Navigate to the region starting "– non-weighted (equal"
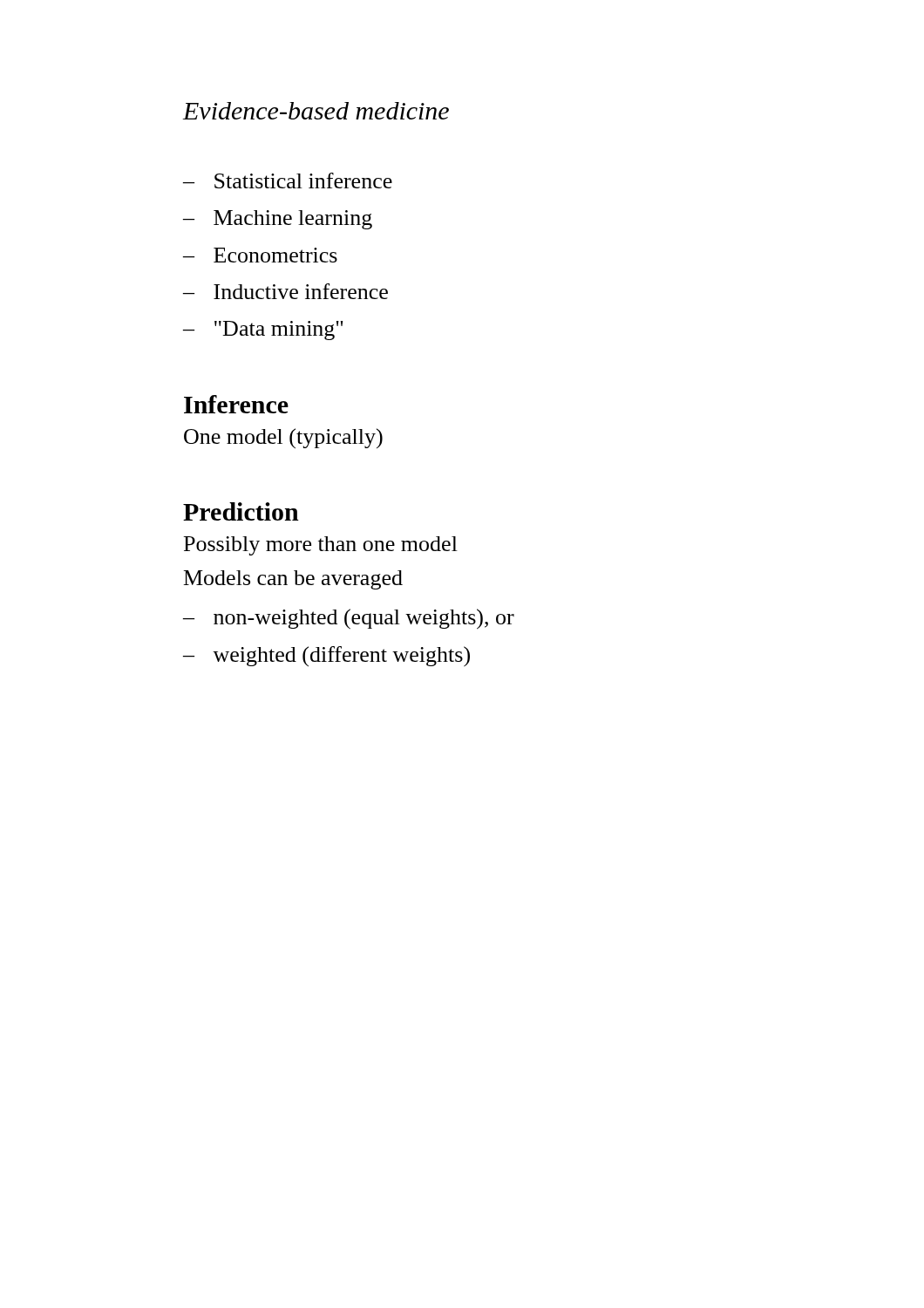This screenshot has height=1308, width=924. click(x=348, y=618)
